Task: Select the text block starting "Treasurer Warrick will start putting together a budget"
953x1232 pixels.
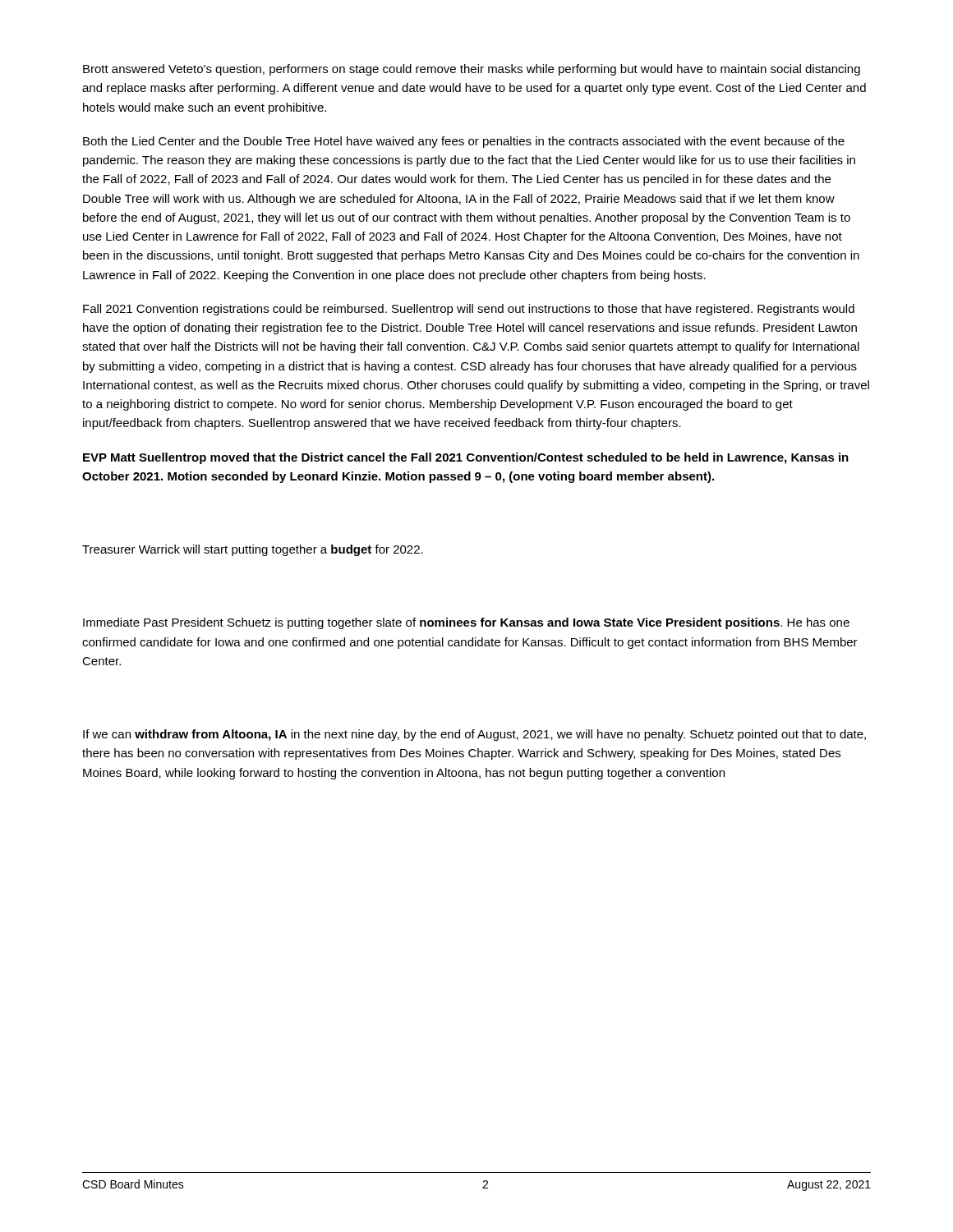Action: [253, 549]
